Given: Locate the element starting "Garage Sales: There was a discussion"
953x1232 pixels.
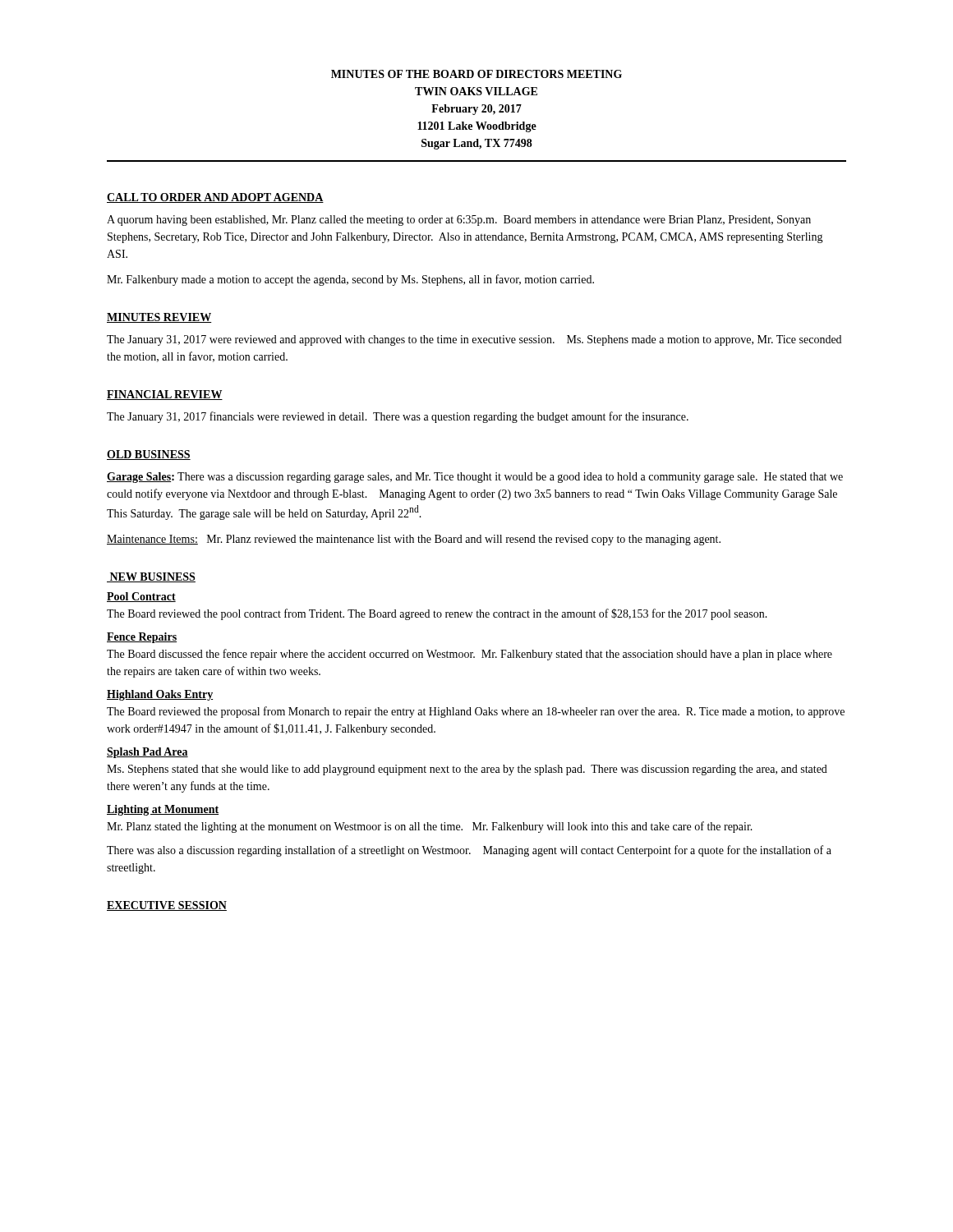Looking at the screenshot, I should 476,495.
